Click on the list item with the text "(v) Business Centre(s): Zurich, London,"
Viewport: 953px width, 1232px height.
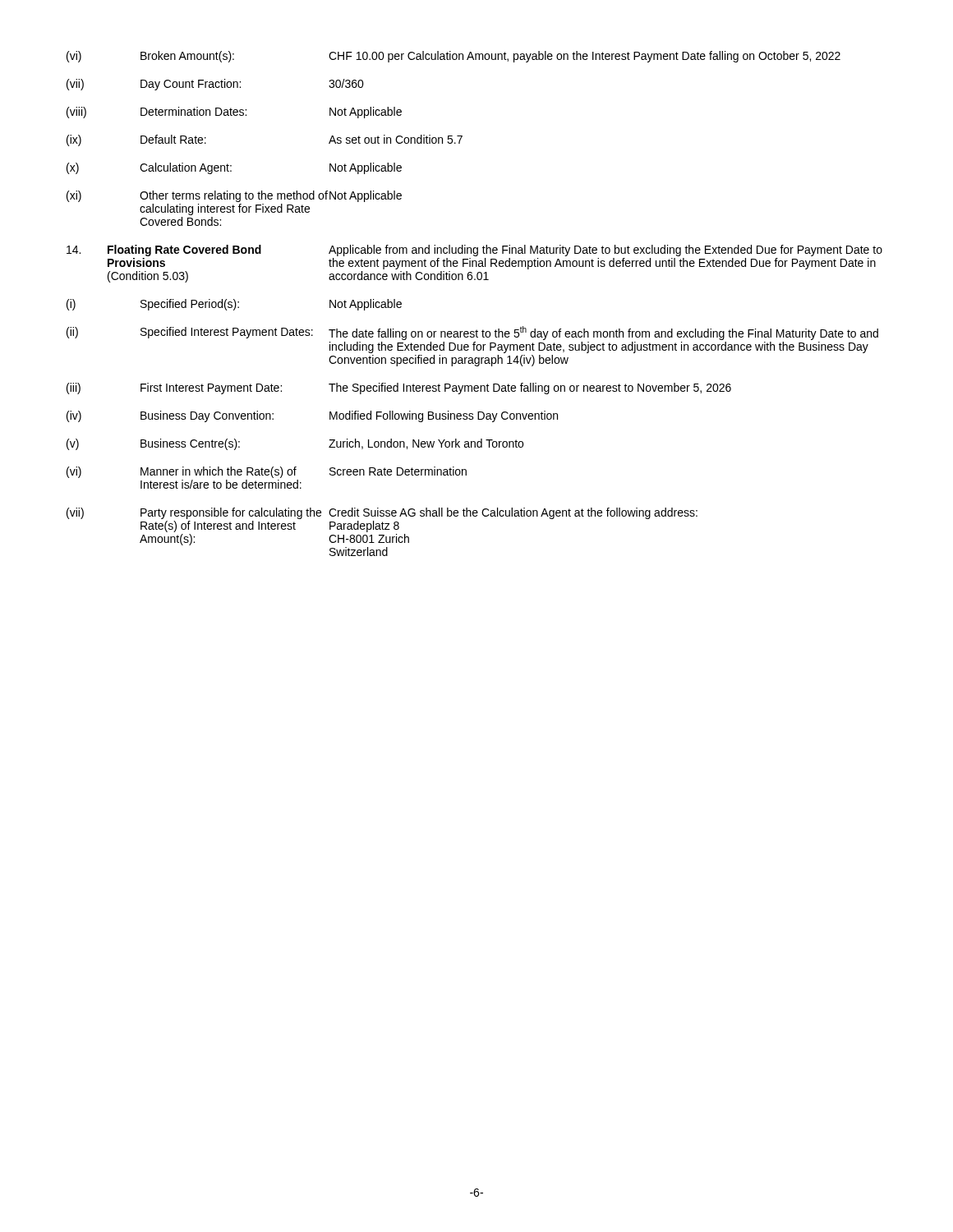476,443
